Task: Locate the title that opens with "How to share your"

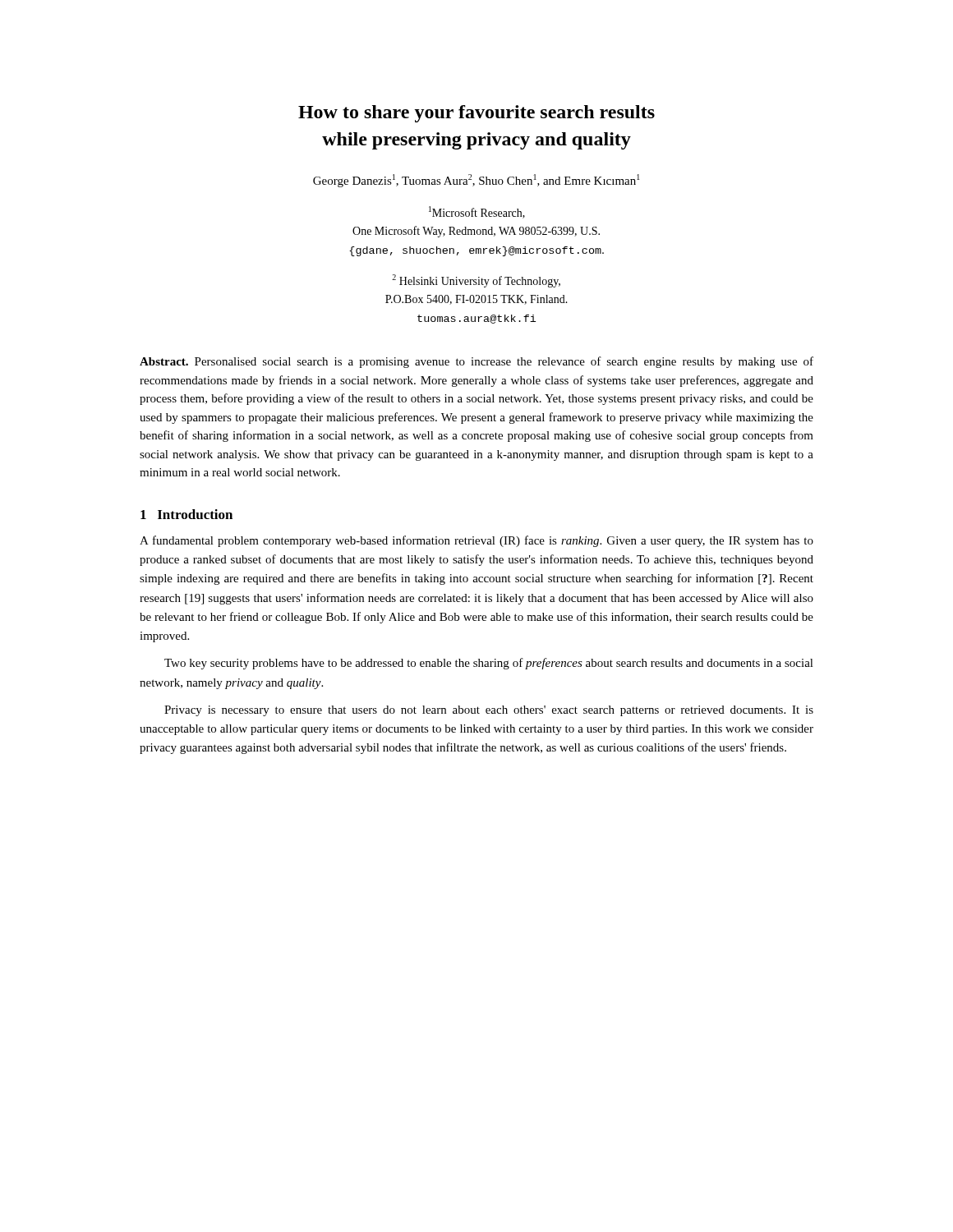Action: pyautogui.click(x=476, y=126)
